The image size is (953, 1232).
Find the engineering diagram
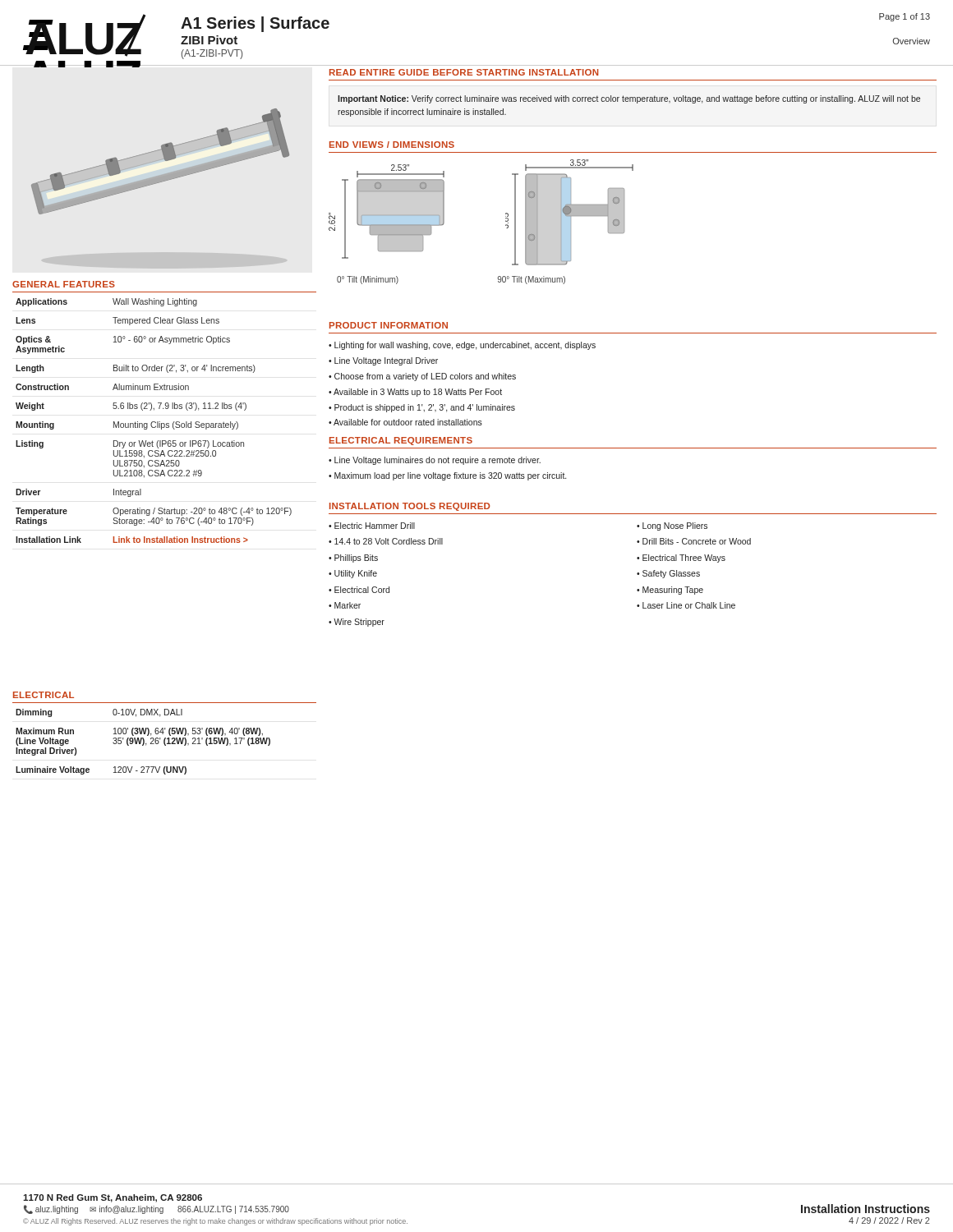pos(633,216)
